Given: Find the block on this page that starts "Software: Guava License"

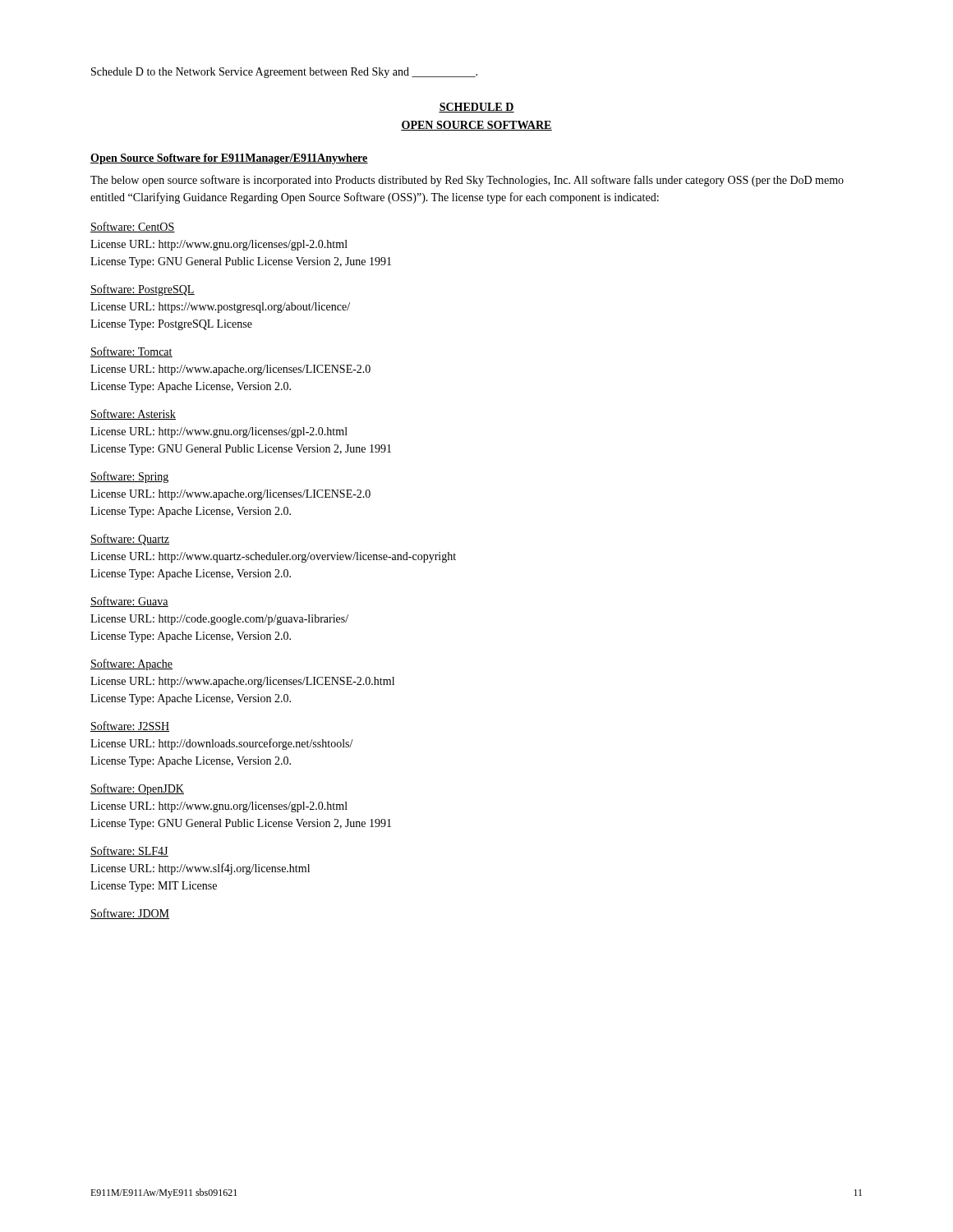Looking at the screenshot, I should tap(129, 602).
